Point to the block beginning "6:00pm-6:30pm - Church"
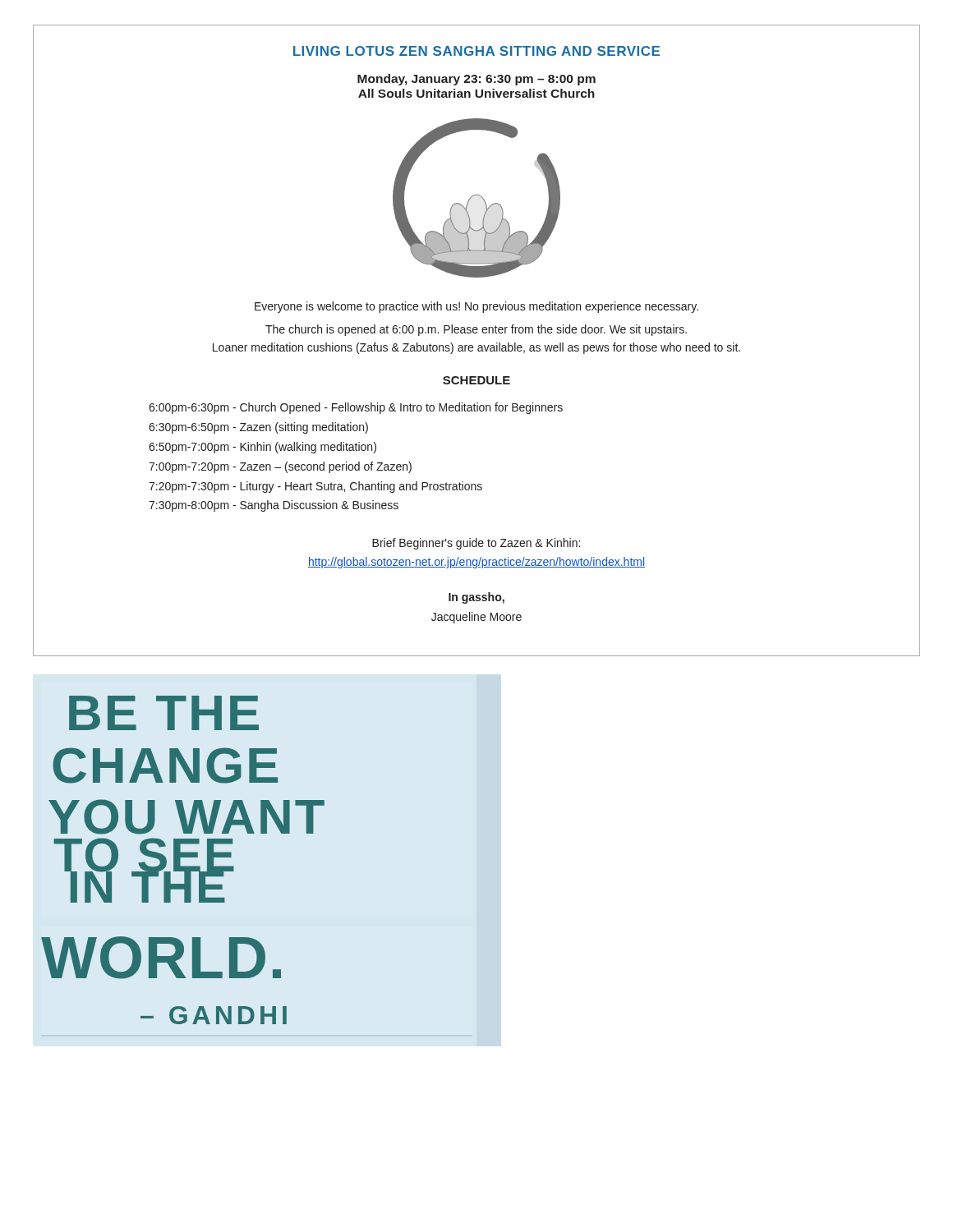This screenshot has width=953, height=1232. click(356, 408)
